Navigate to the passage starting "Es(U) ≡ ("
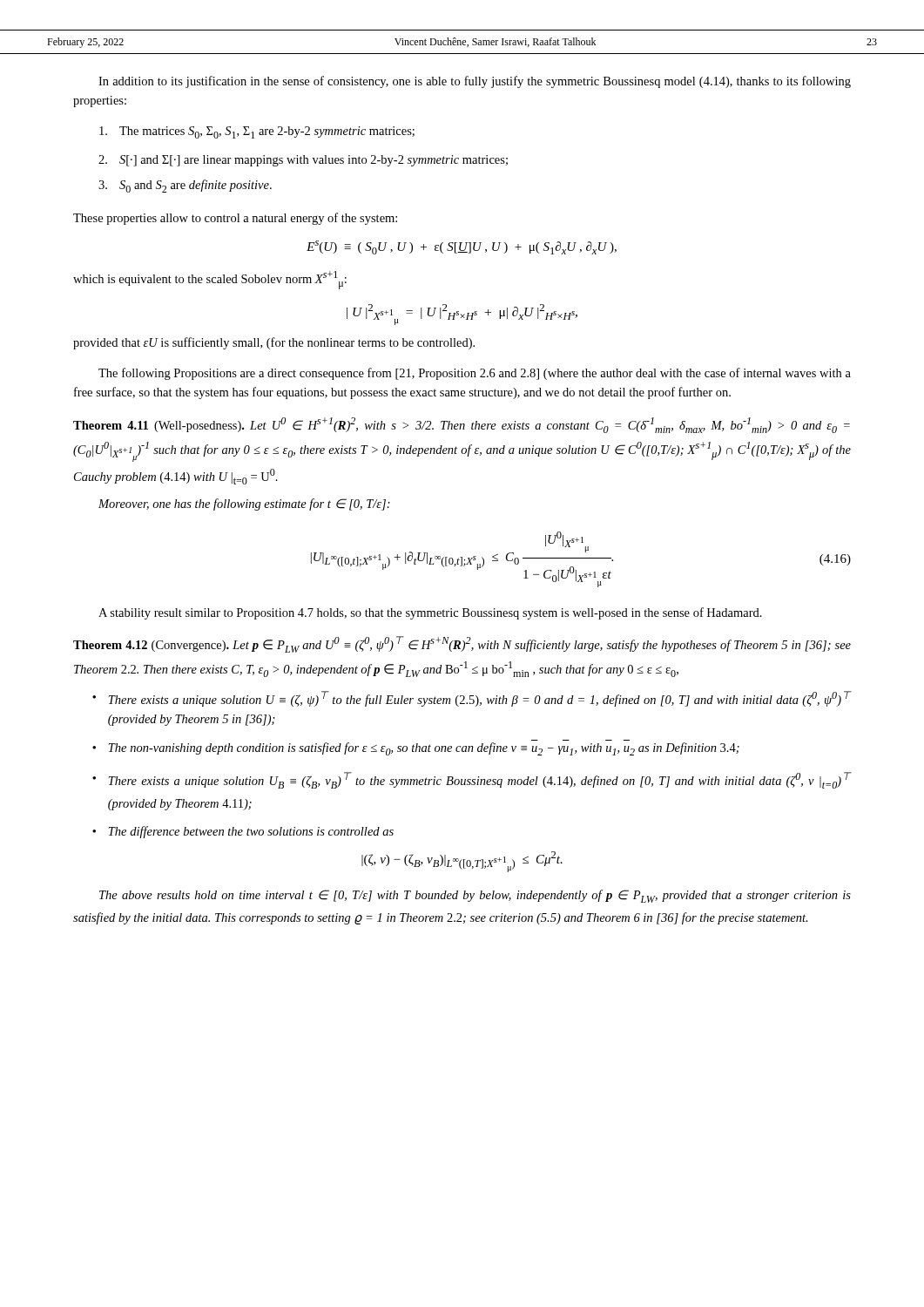This screenshot has width=924, height=1307. click(462, 247)
